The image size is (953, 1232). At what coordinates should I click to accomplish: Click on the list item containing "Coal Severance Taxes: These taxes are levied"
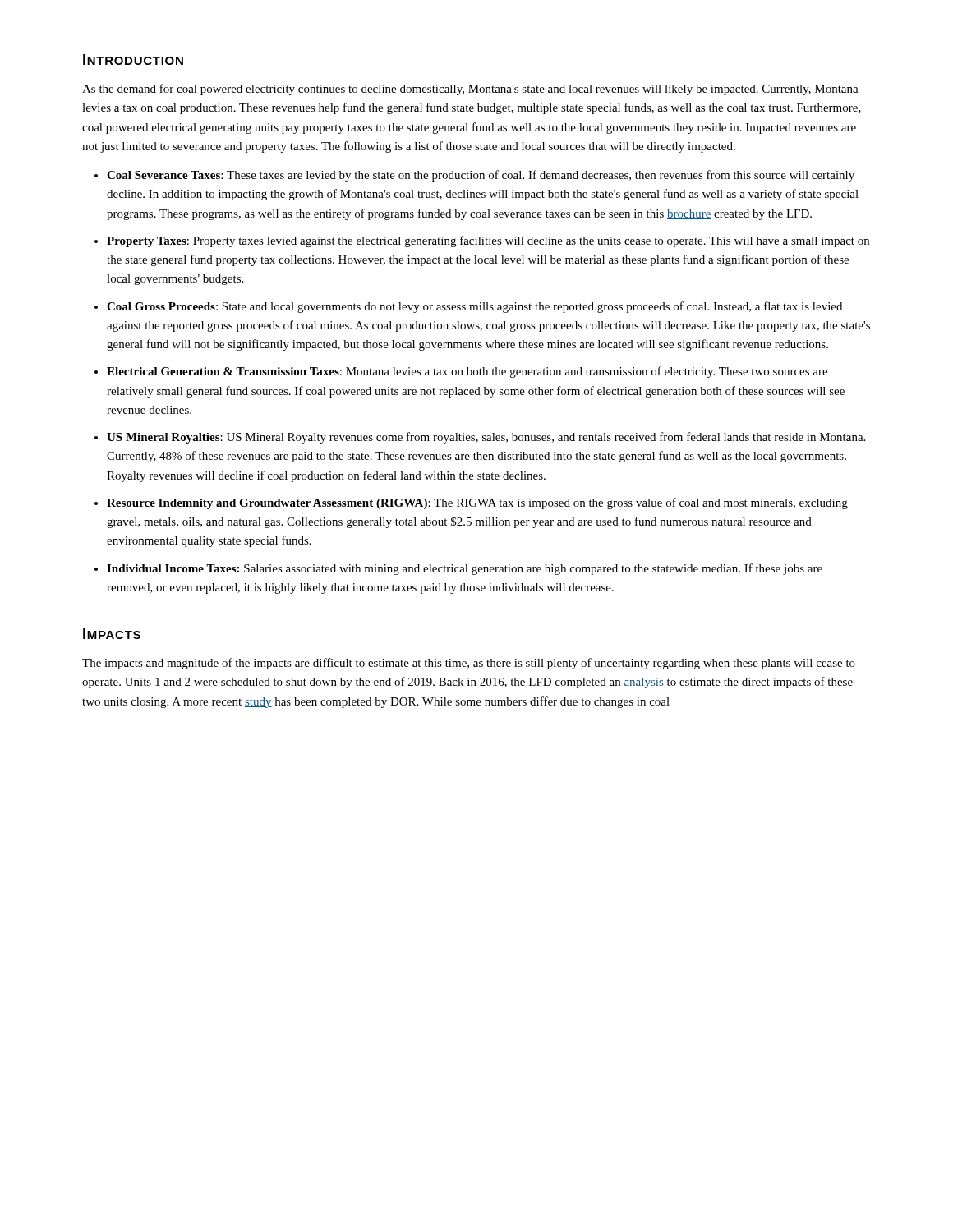(x=483, y=194)
